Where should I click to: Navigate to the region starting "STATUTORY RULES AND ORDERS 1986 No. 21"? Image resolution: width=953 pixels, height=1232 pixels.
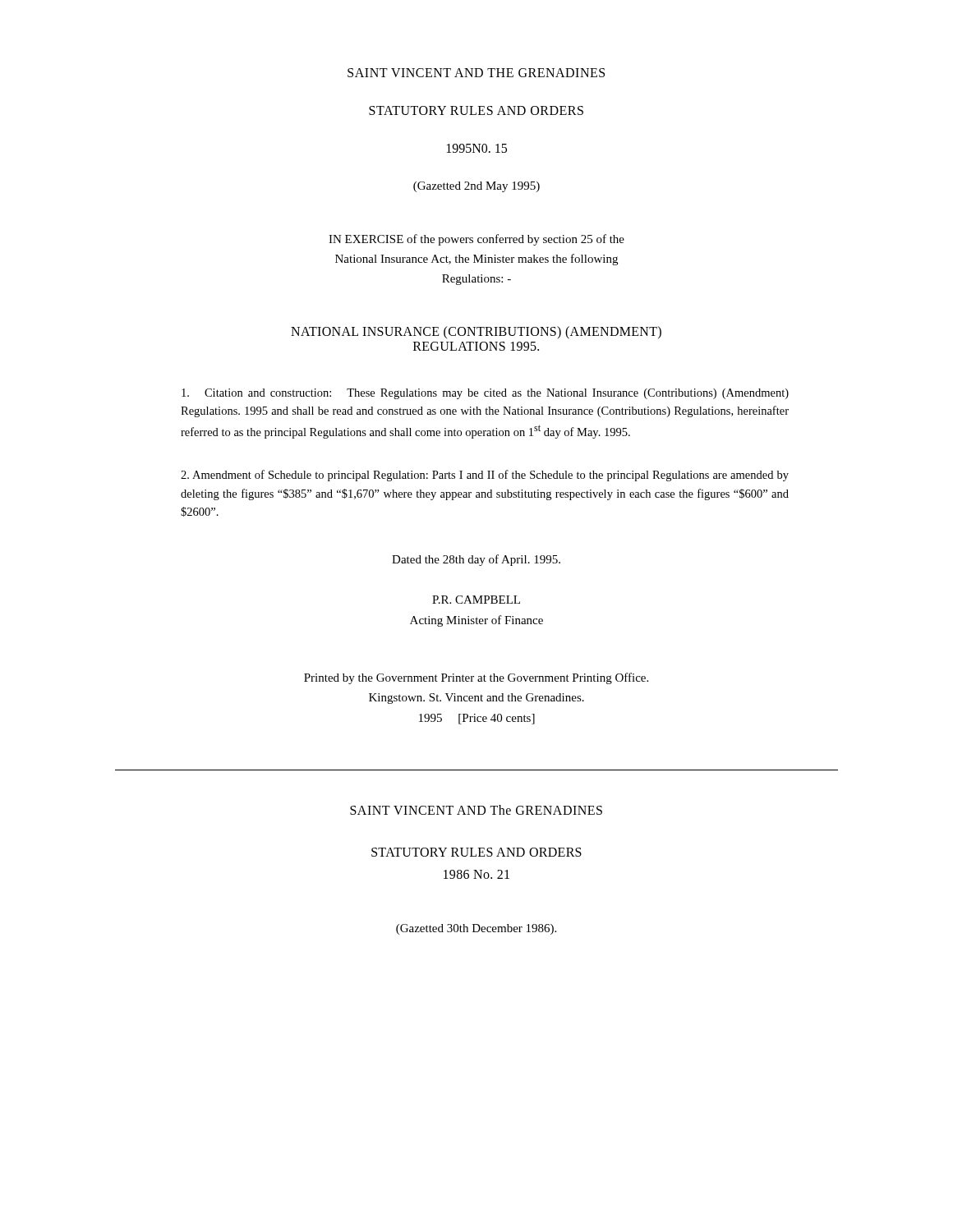click(x=476, y=863)
